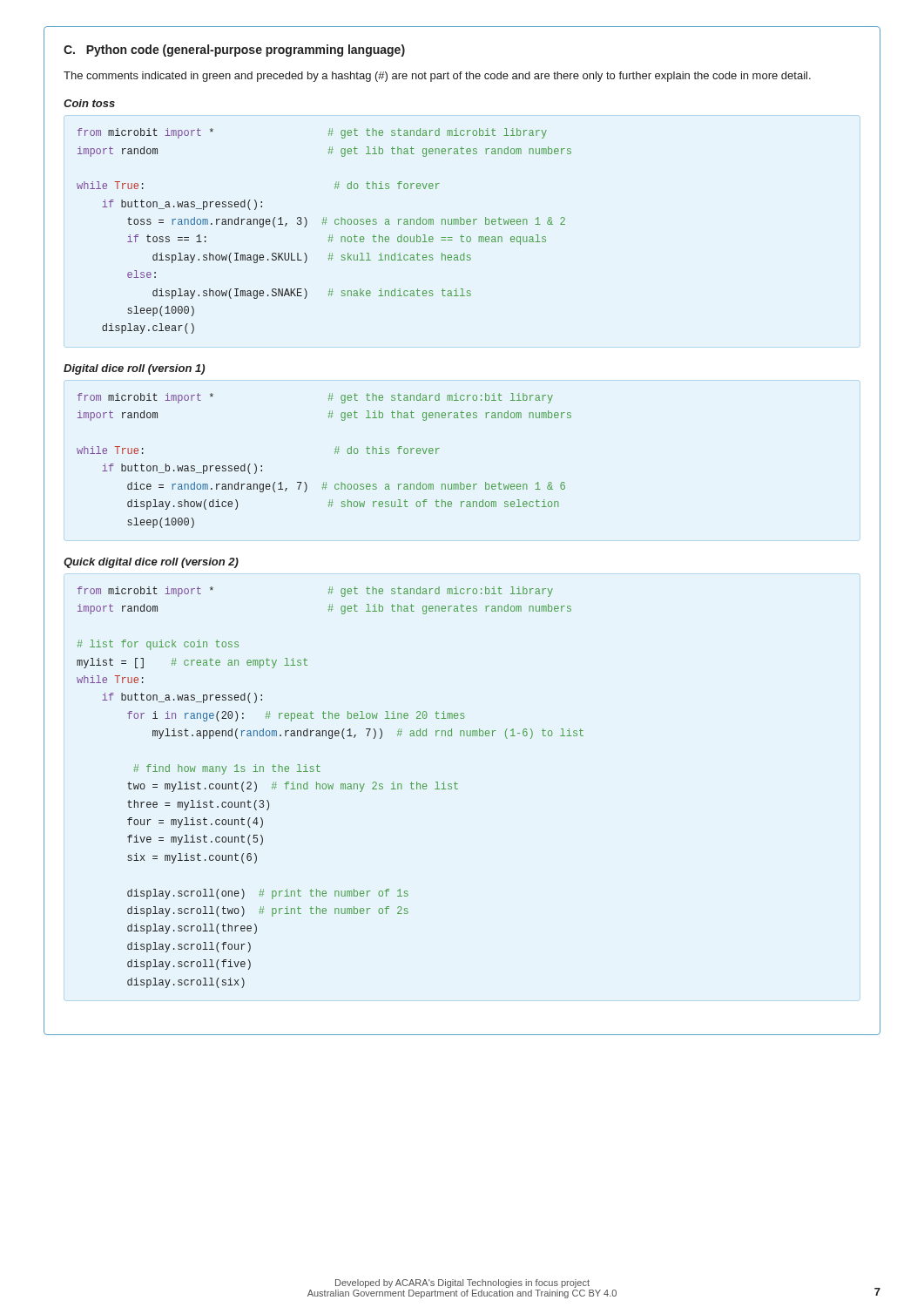Image resolution: width=924 pixels, height=1307 pixels.
Task: Point to the element starting "C. Python code (general-purpose programming language)"
Action: point(234,50)
